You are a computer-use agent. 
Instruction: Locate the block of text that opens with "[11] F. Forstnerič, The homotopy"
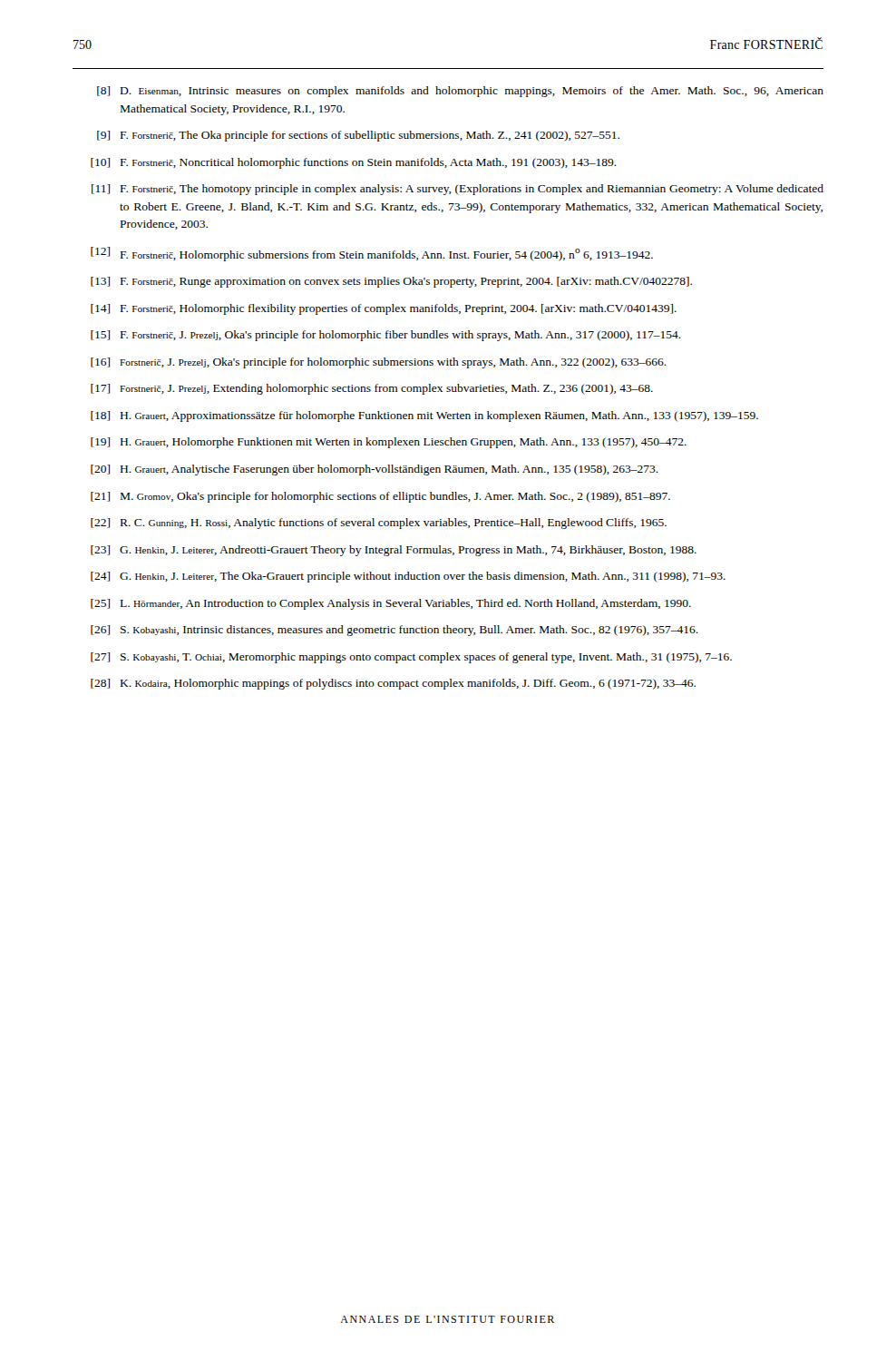click(x=448, y=207)
